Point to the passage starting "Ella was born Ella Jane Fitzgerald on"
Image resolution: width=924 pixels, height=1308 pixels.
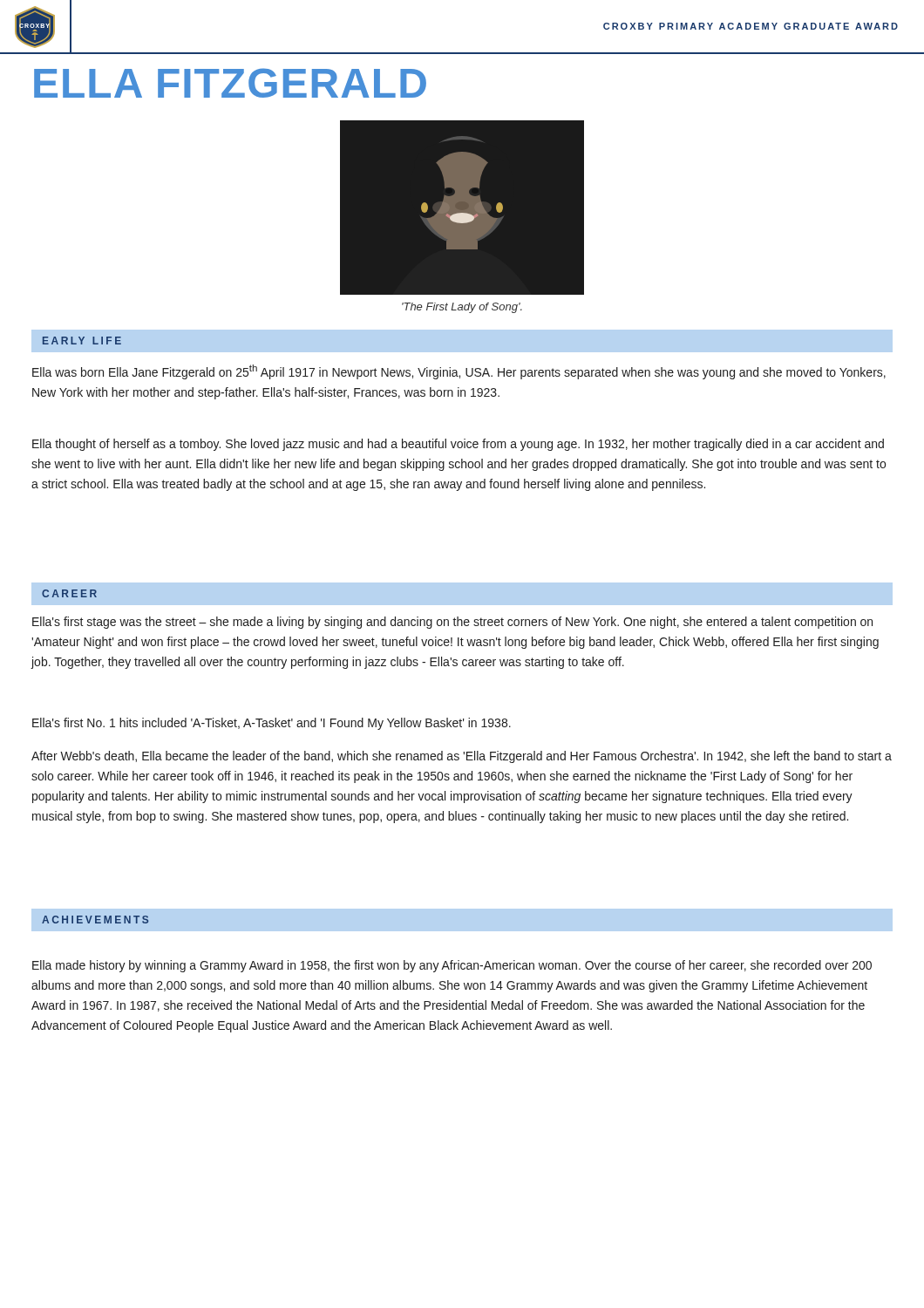459,381
